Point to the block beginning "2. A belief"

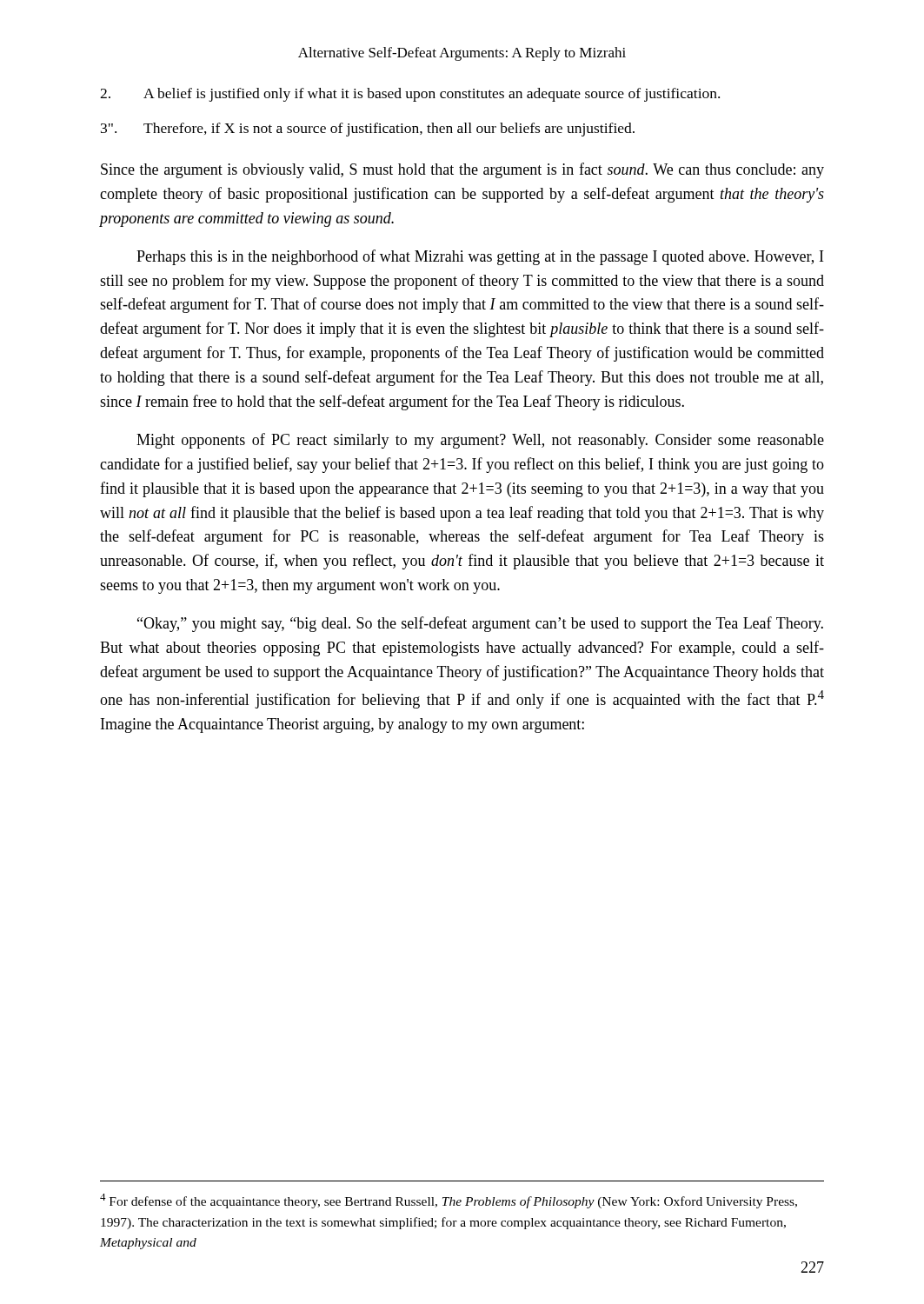pos(462,93)
